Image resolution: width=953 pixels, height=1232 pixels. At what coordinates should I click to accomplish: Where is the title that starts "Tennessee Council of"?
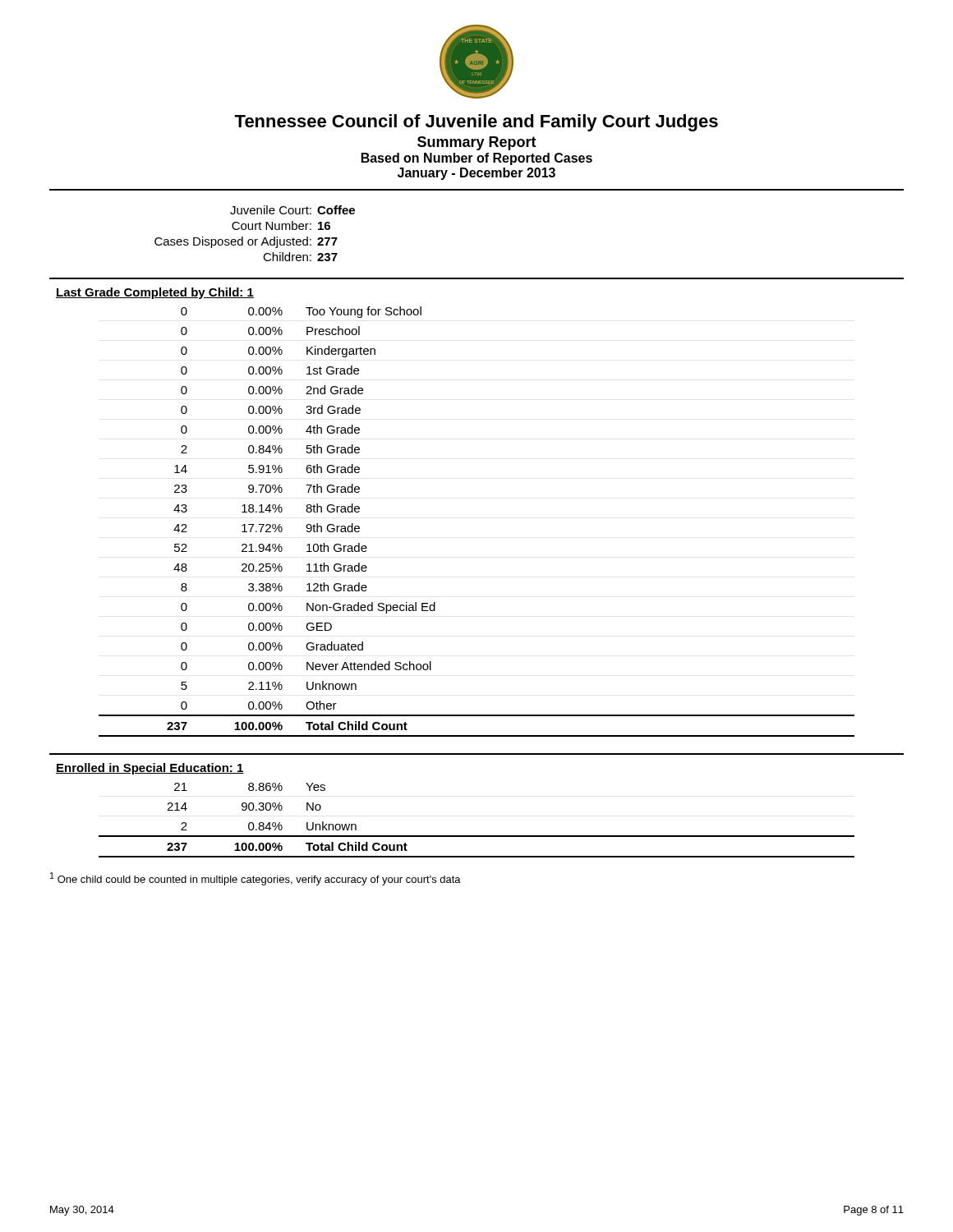(476, 145)
